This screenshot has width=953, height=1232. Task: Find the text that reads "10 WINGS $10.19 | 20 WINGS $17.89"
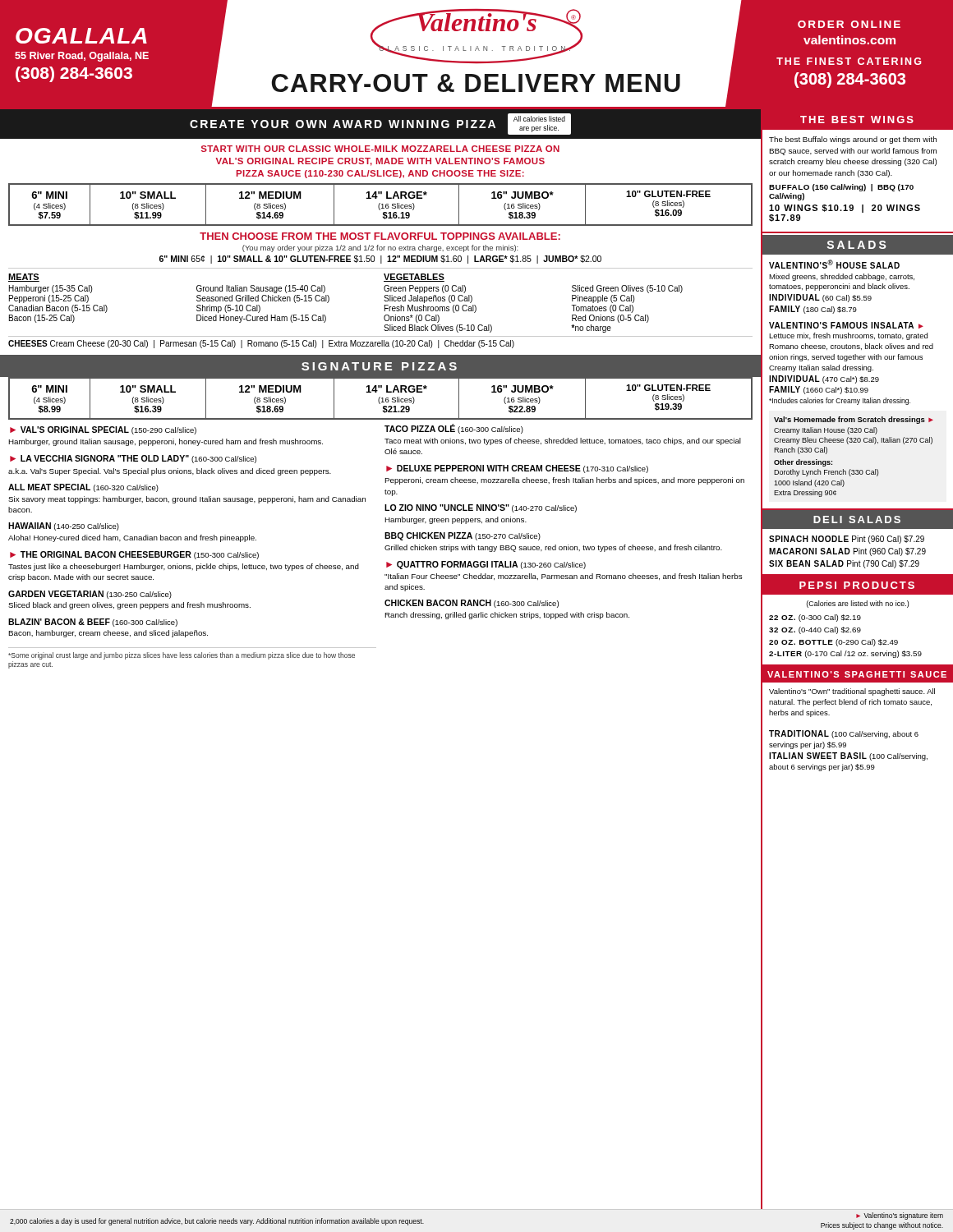pyautogui.click(x=845, y=213)
